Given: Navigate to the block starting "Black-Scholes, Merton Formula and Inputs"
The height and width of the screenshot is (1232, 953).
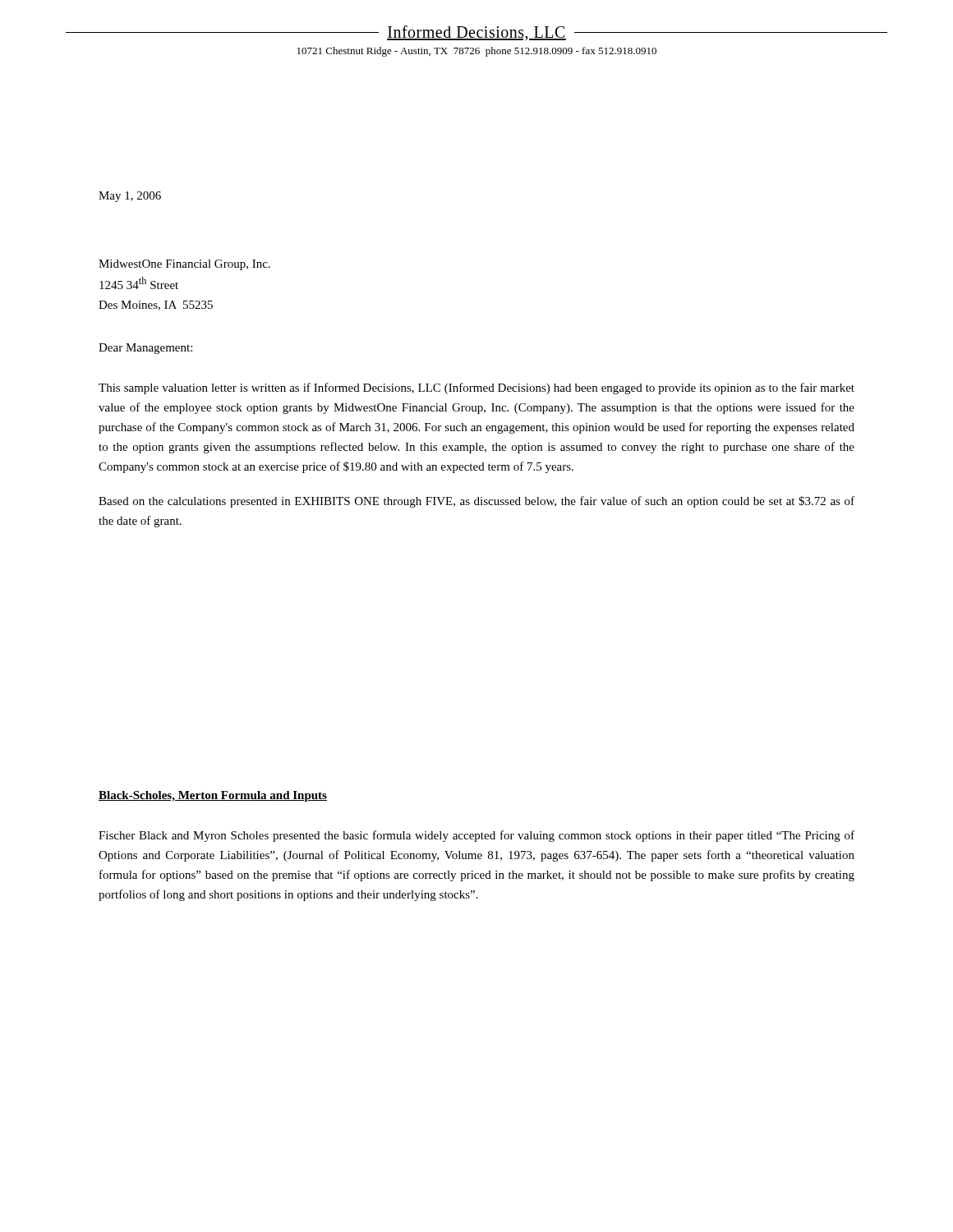Looking at the screenshot, I should click(x=213, y=795).
